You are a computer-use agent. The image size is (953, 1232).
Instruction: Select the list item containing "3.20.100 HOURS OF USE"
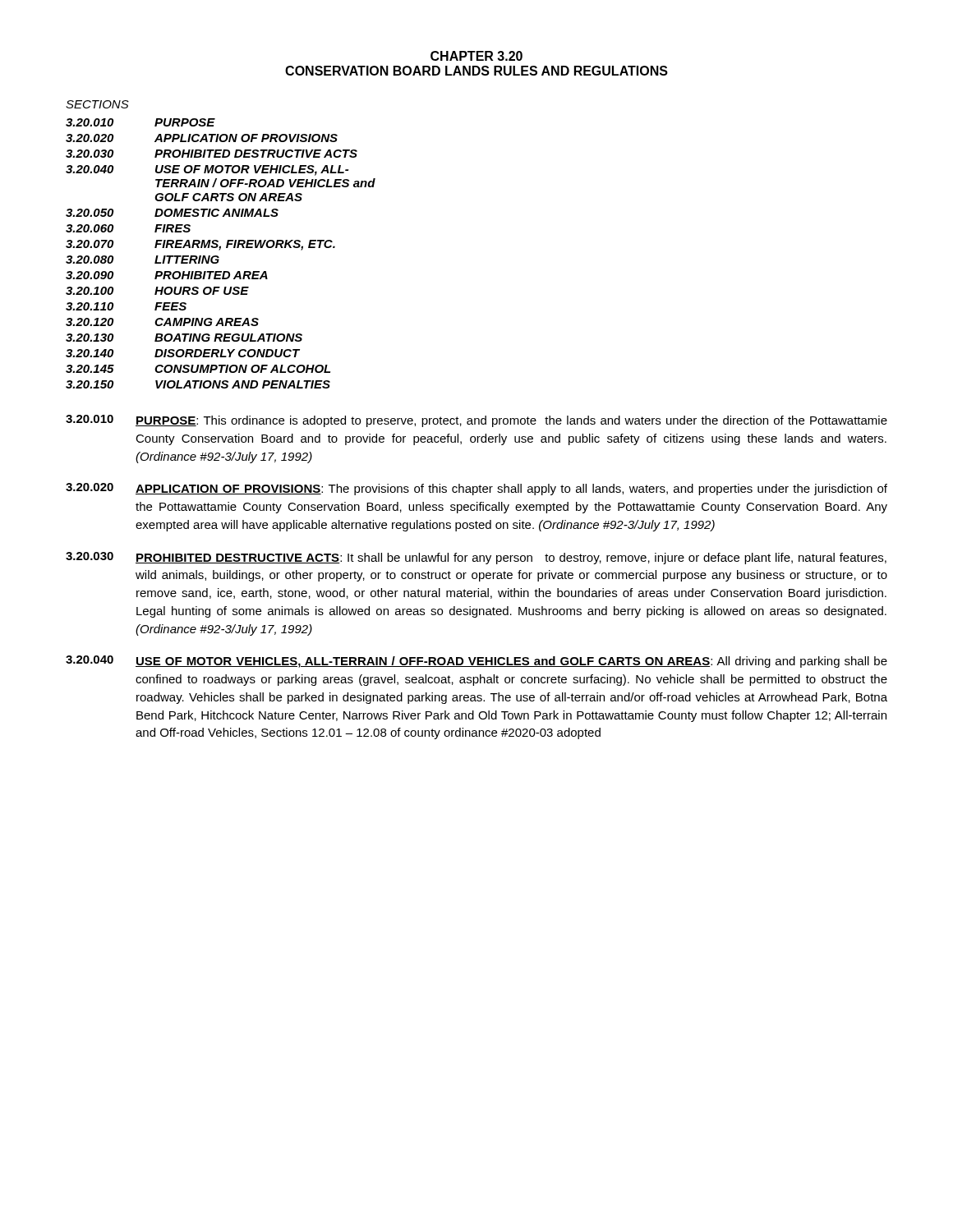coord(220,290)
